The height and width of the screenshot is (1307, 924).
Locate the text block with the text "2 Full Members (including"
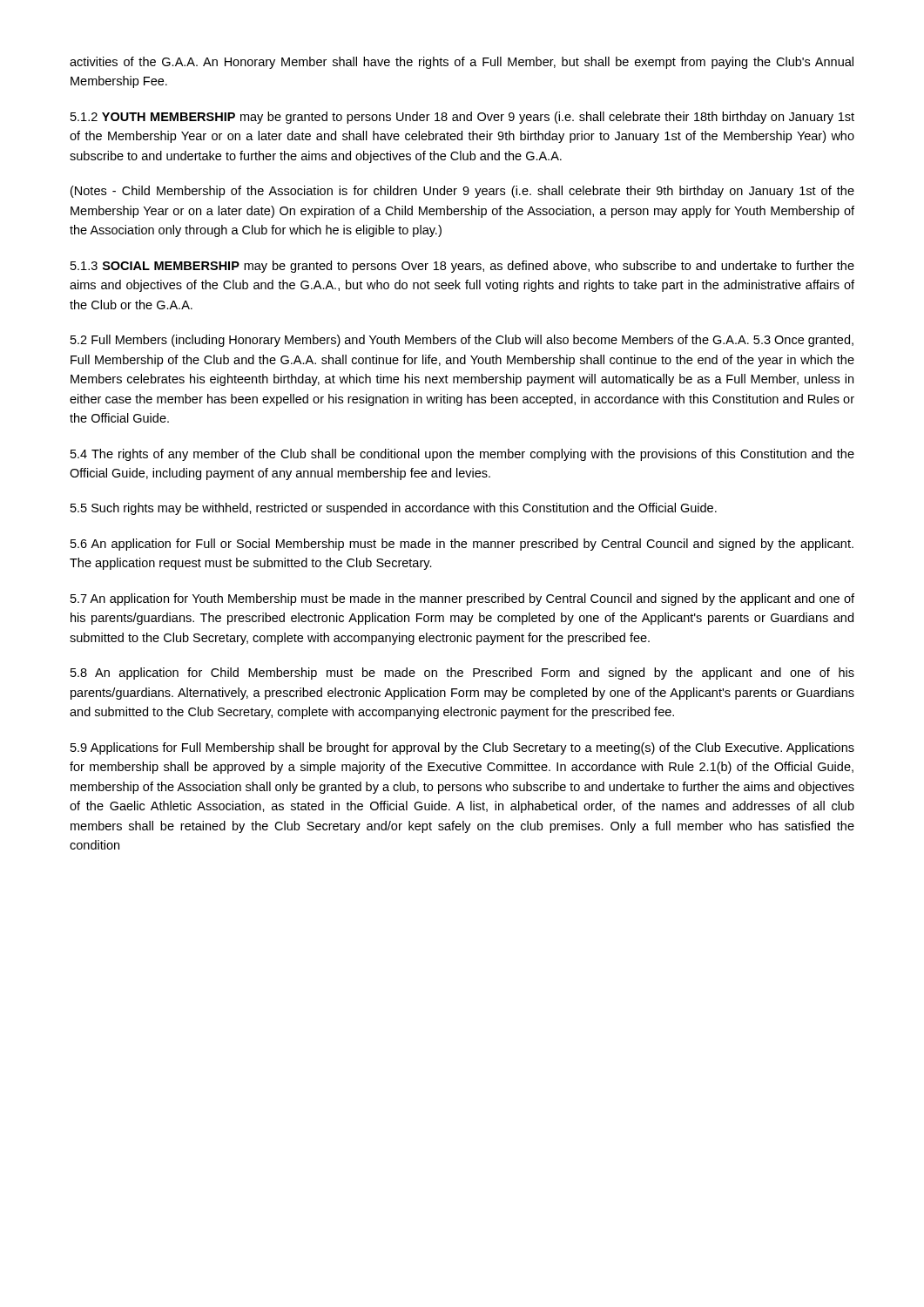[x=462, y=379]
